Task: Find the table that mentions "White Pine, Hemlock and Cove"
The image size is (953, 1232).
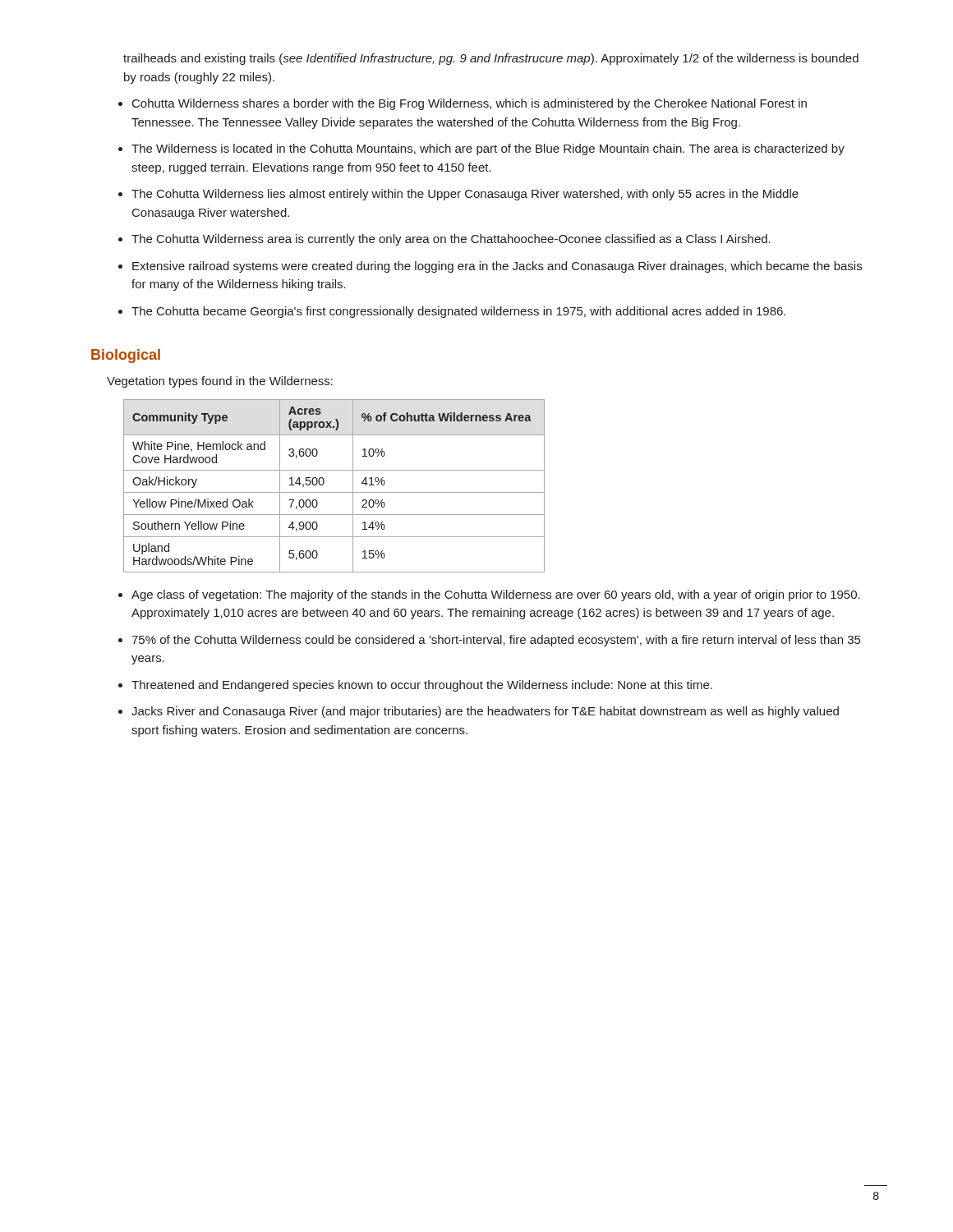Action: click(x=493, y=485)
